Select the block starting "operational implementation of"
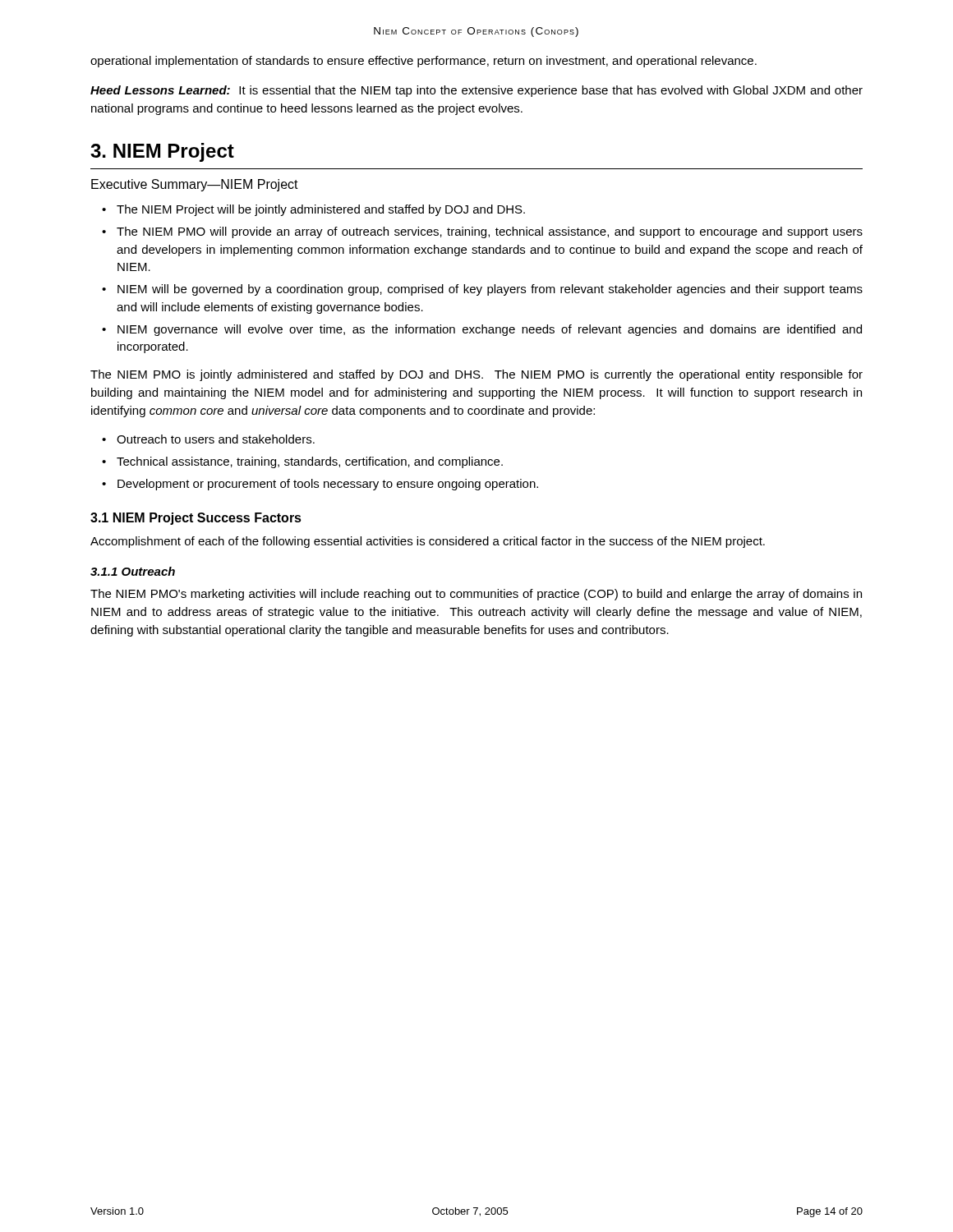 pos(424,60)
